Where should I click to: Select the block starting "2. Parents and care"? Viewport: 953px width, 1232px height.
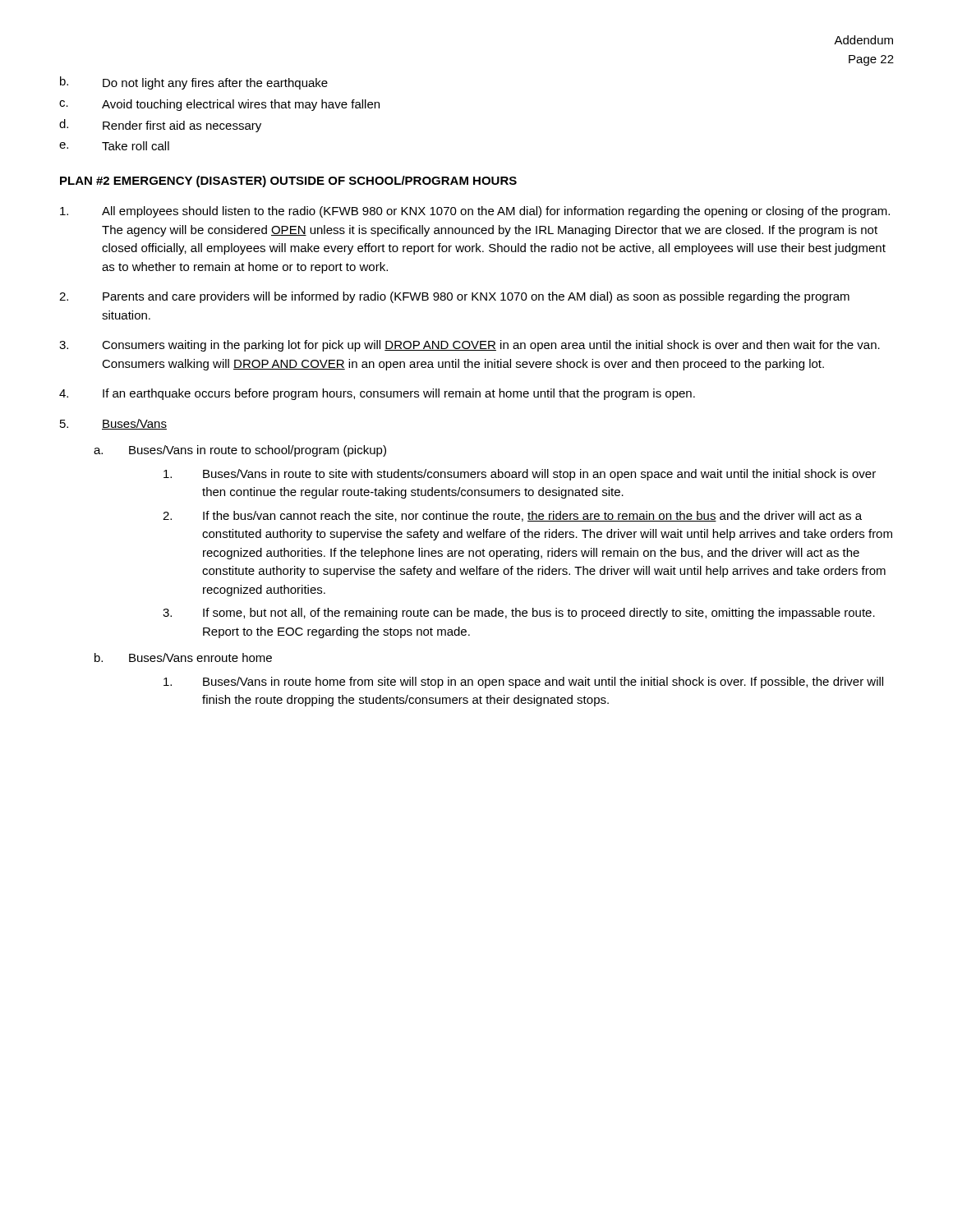(476, 306)
